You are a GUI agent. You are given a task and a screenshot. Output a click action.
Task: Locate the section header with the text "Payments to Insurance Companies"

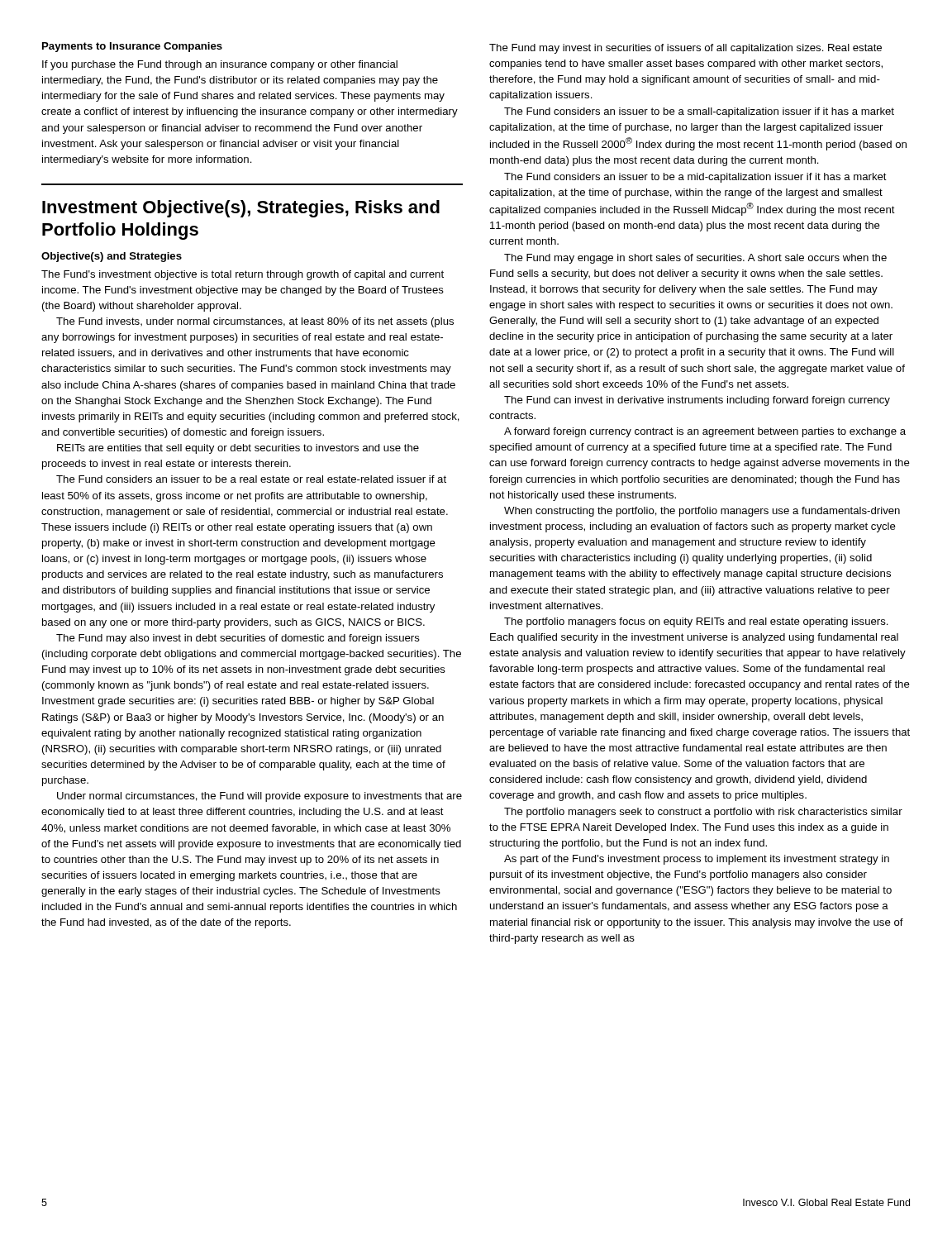(132, 46)
